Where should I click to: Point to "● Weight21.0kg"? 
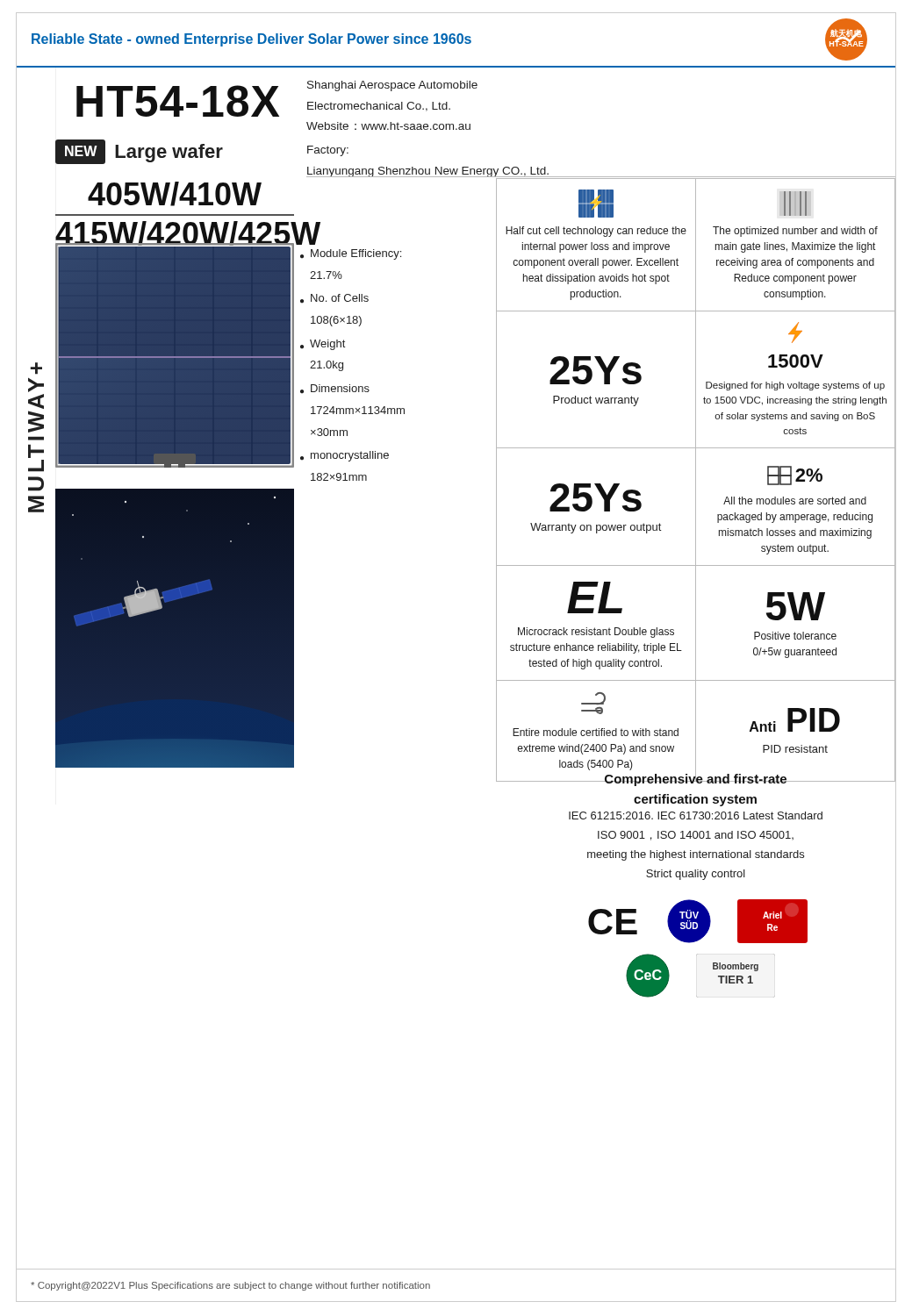click(x=322, y=355)
